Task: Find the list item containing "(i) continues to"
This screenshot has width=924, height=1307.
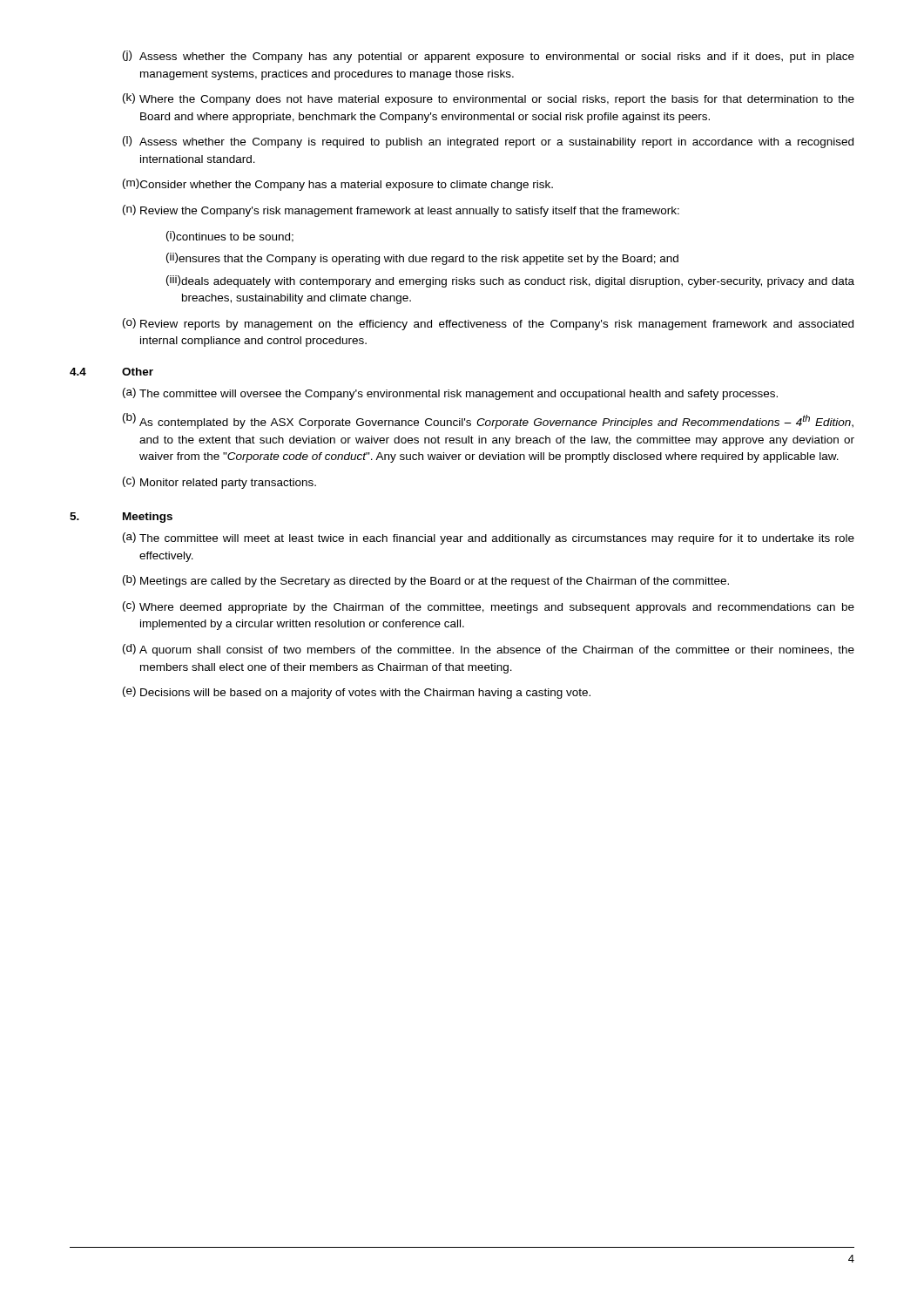Action: (x=230, y=237)
